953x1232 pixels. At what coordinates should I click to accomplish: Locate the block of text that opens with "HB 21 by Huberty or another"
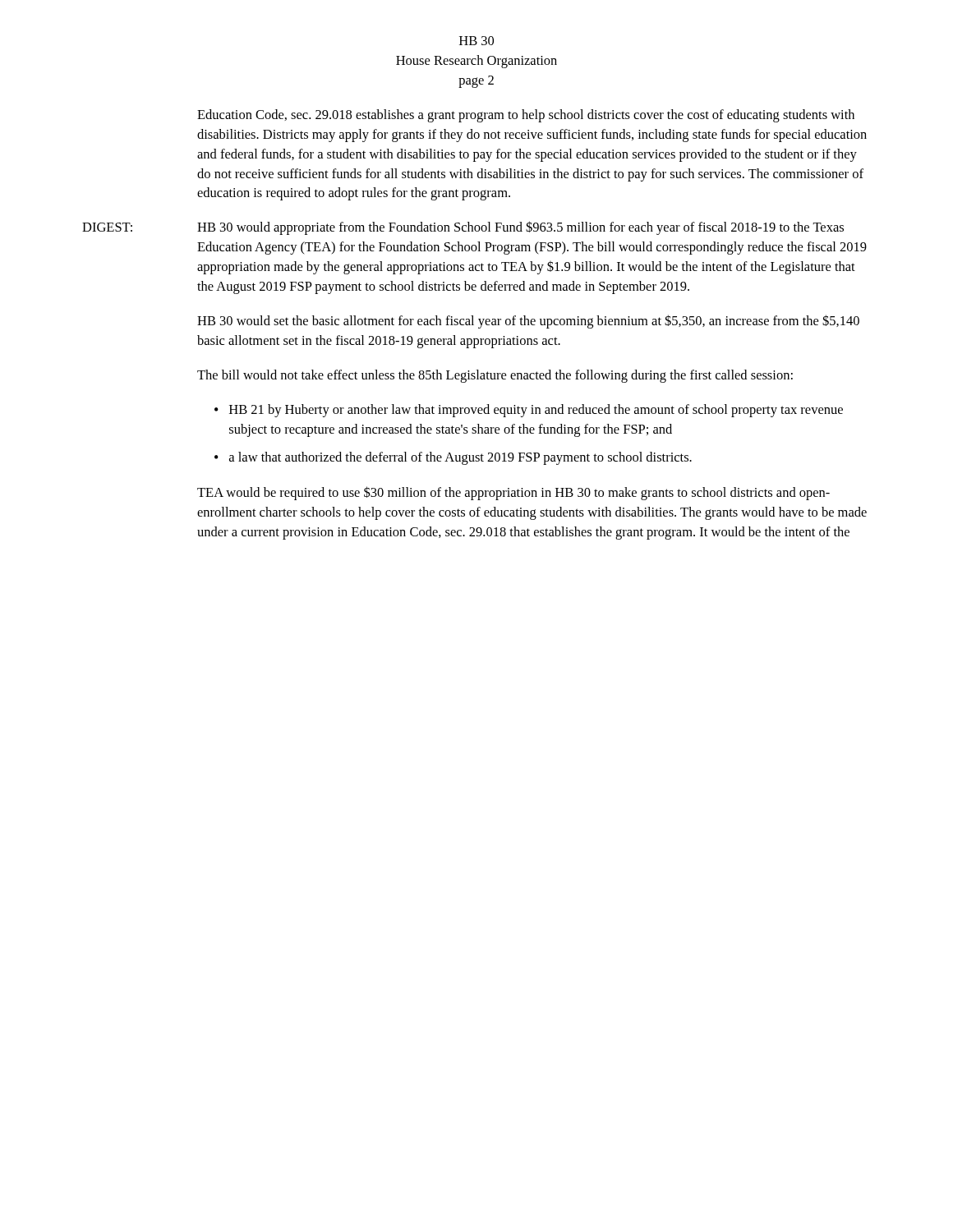click(550, 419)
